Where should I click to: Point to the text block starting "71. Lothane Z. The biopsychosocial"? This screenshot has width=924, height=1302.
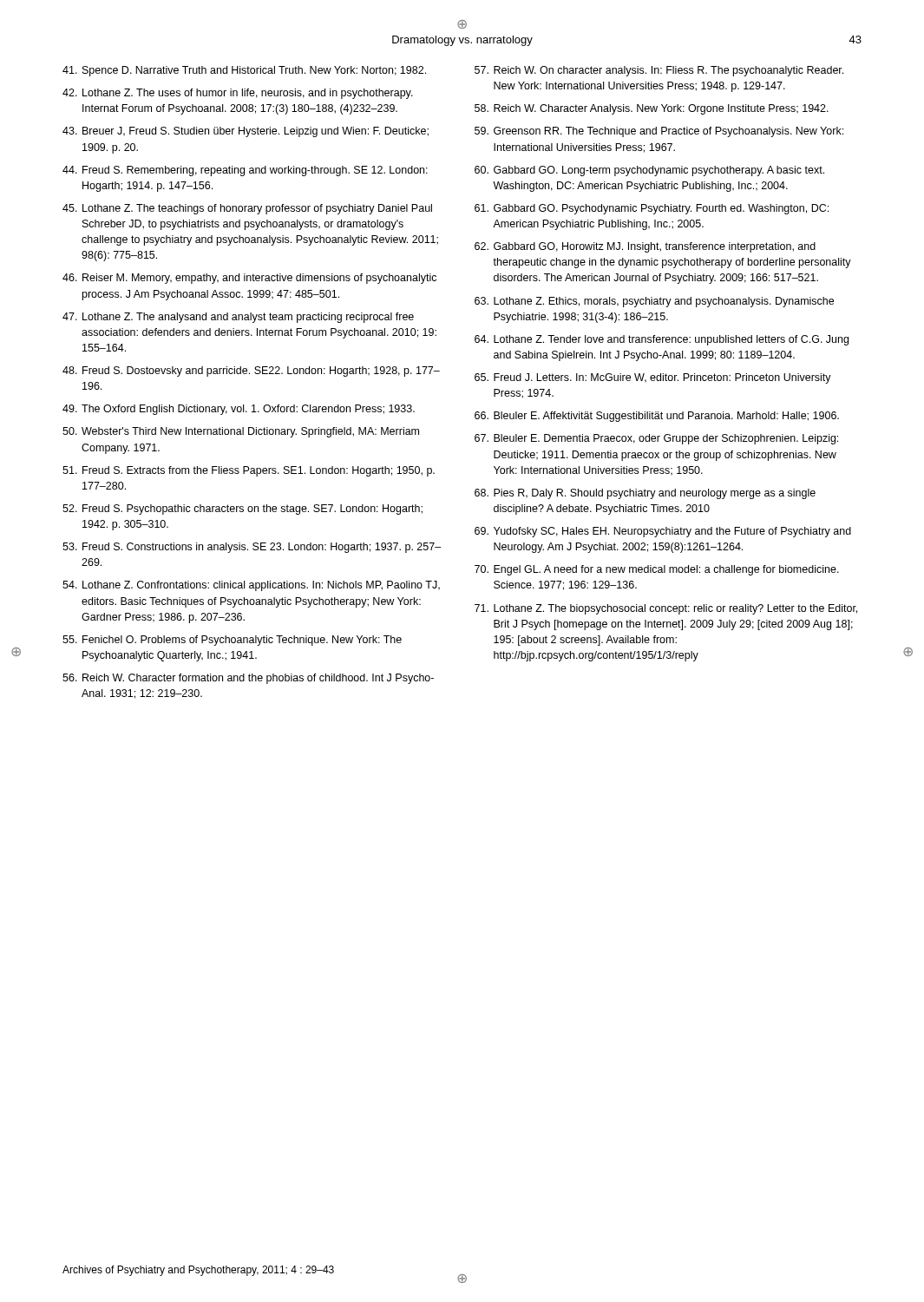coord(668,632)
